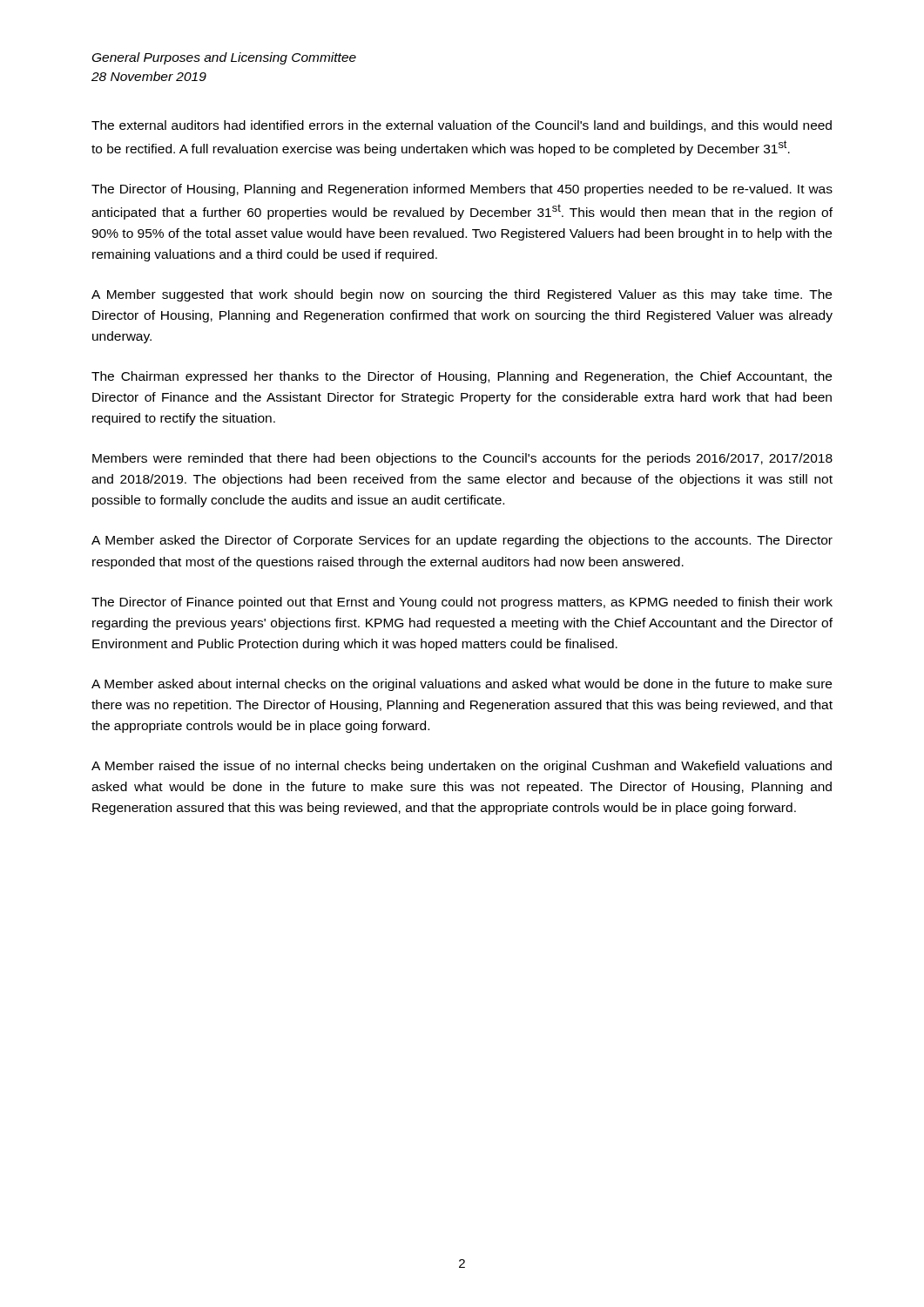Click on the text starting "The Director of Finance pointed"

(462, 622)
